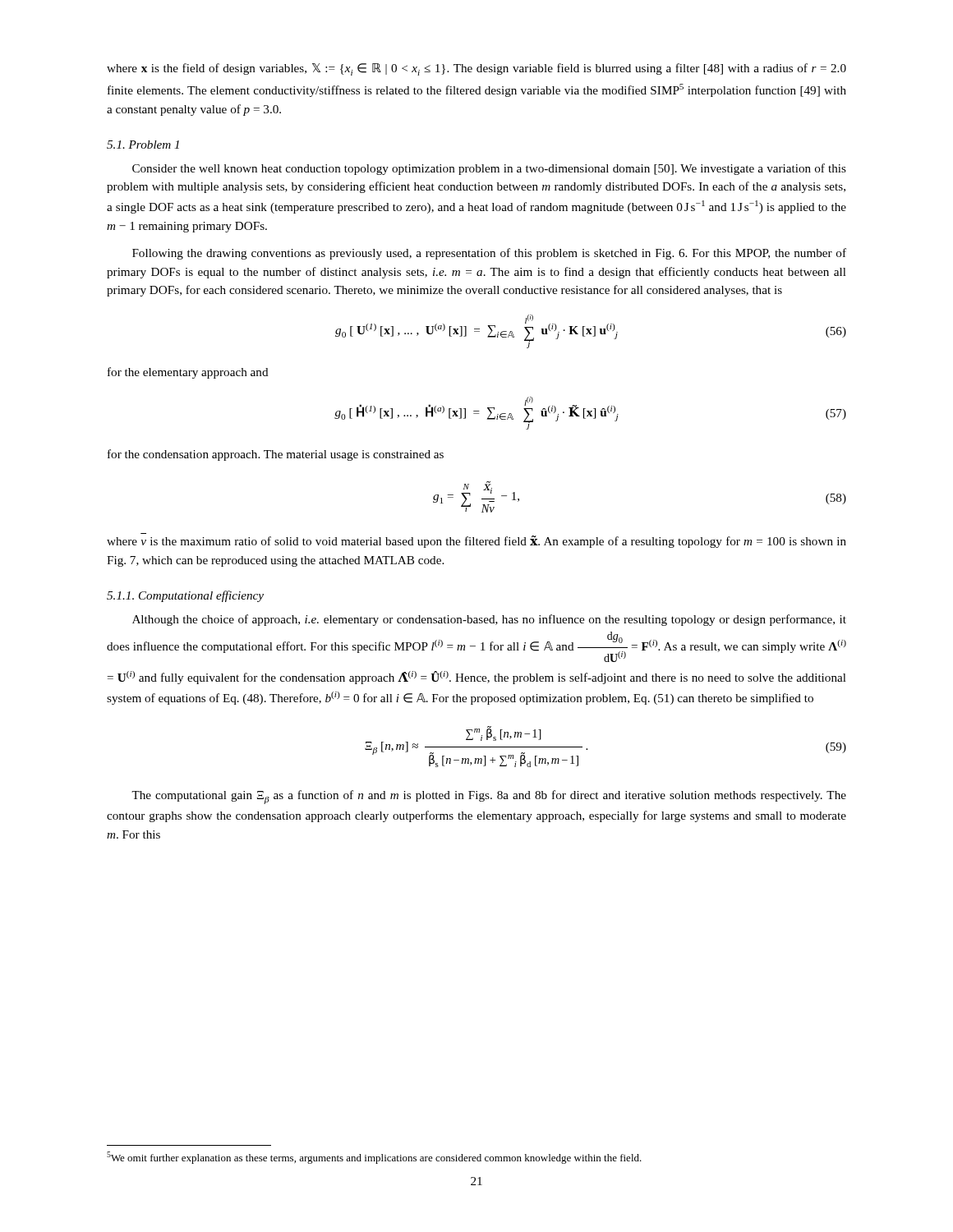953x1232 pixels.
Task: Point to the element starting "g1 = N ∑ i x̃i Nv"
Action: [x=465, y=496]
